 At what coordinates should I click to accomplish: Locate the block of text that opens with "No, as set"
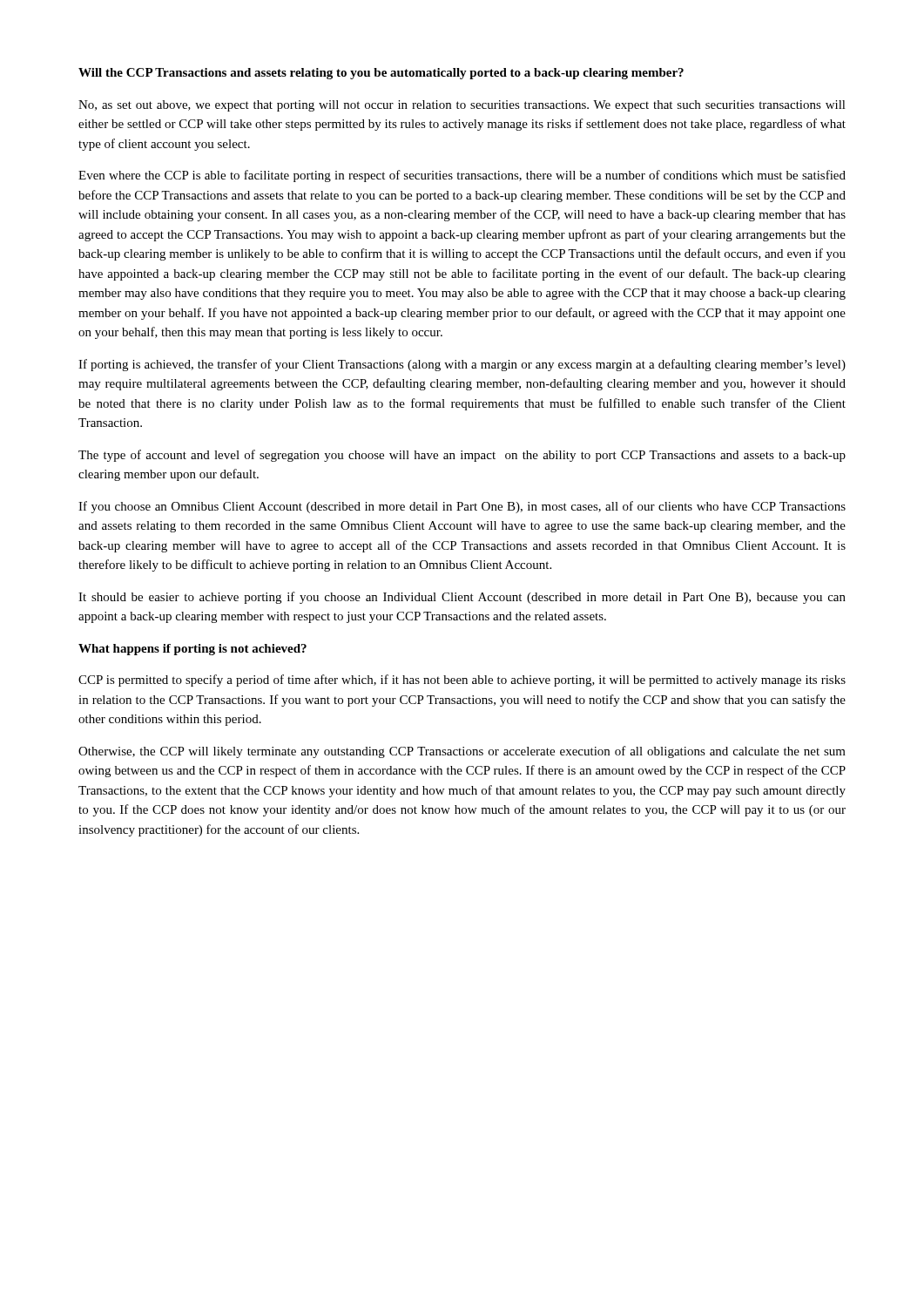point(462,124)
